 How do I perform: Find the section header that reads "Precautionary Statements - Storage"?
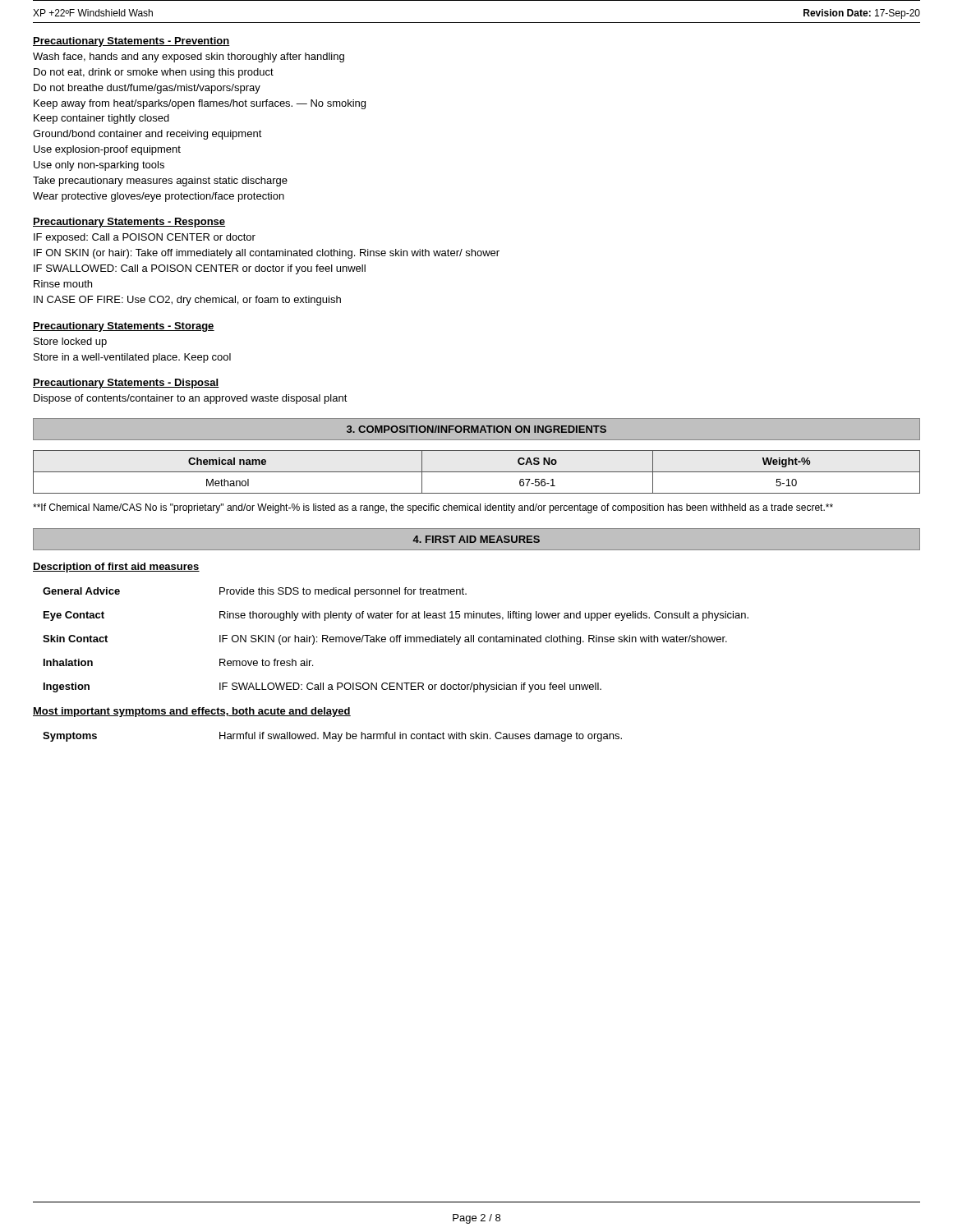click(x=123, y=325)
